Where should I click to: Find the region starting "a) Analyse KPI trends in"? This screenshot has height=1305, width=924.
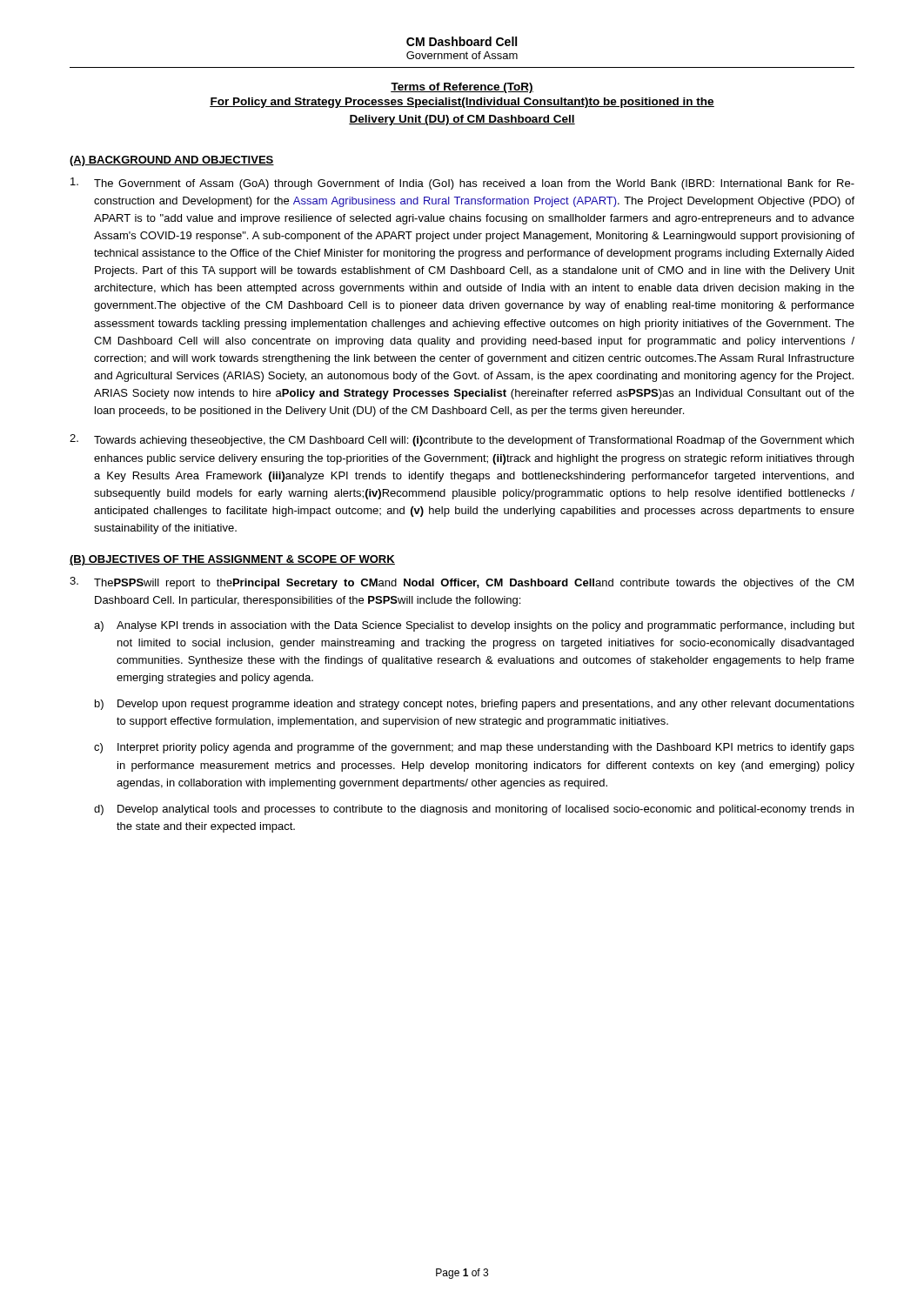click(x=474, y=652)
